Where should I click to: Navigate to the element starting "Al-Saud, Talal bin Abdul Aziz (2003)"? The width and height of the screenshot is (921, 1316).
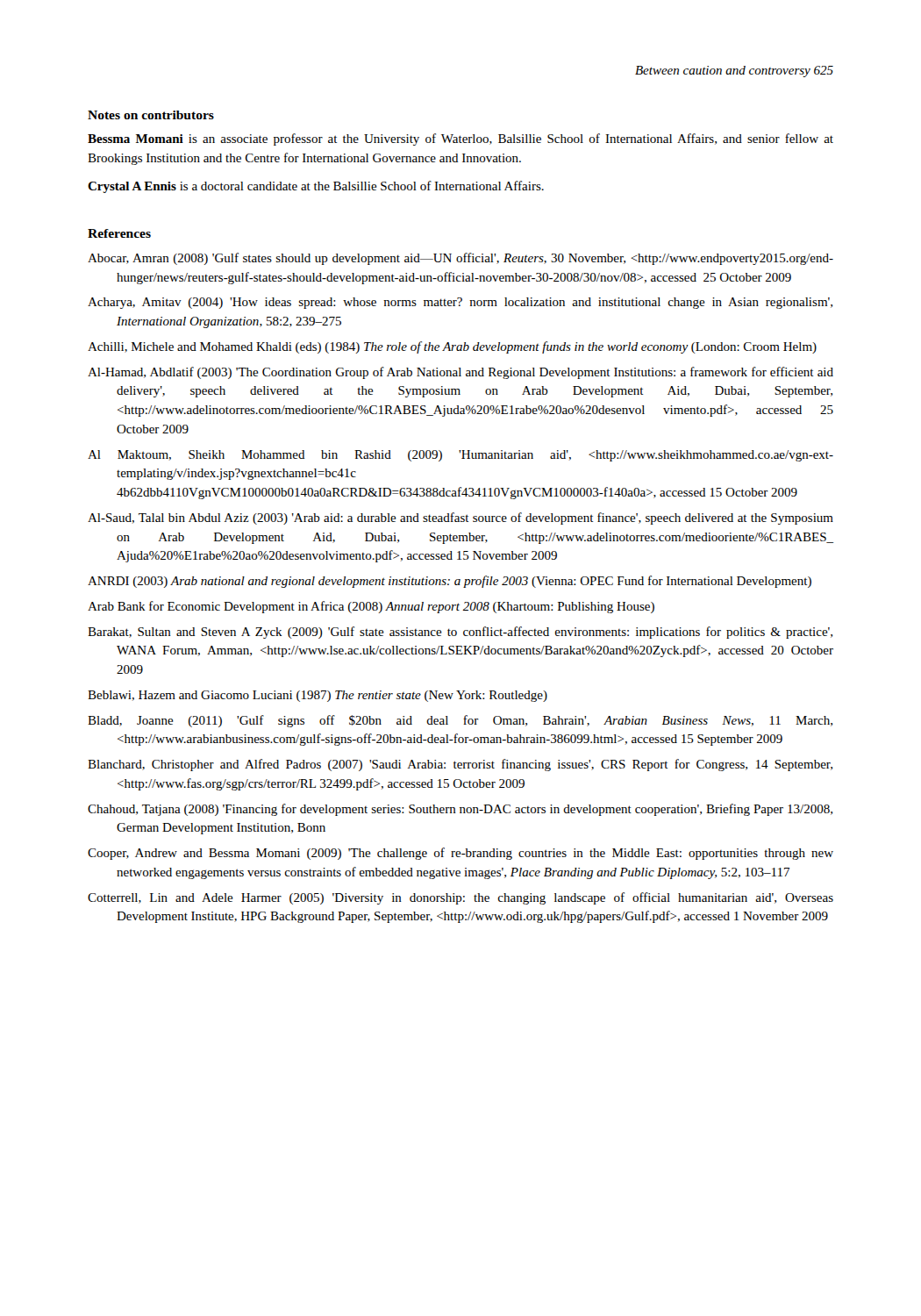pos(460,537)
